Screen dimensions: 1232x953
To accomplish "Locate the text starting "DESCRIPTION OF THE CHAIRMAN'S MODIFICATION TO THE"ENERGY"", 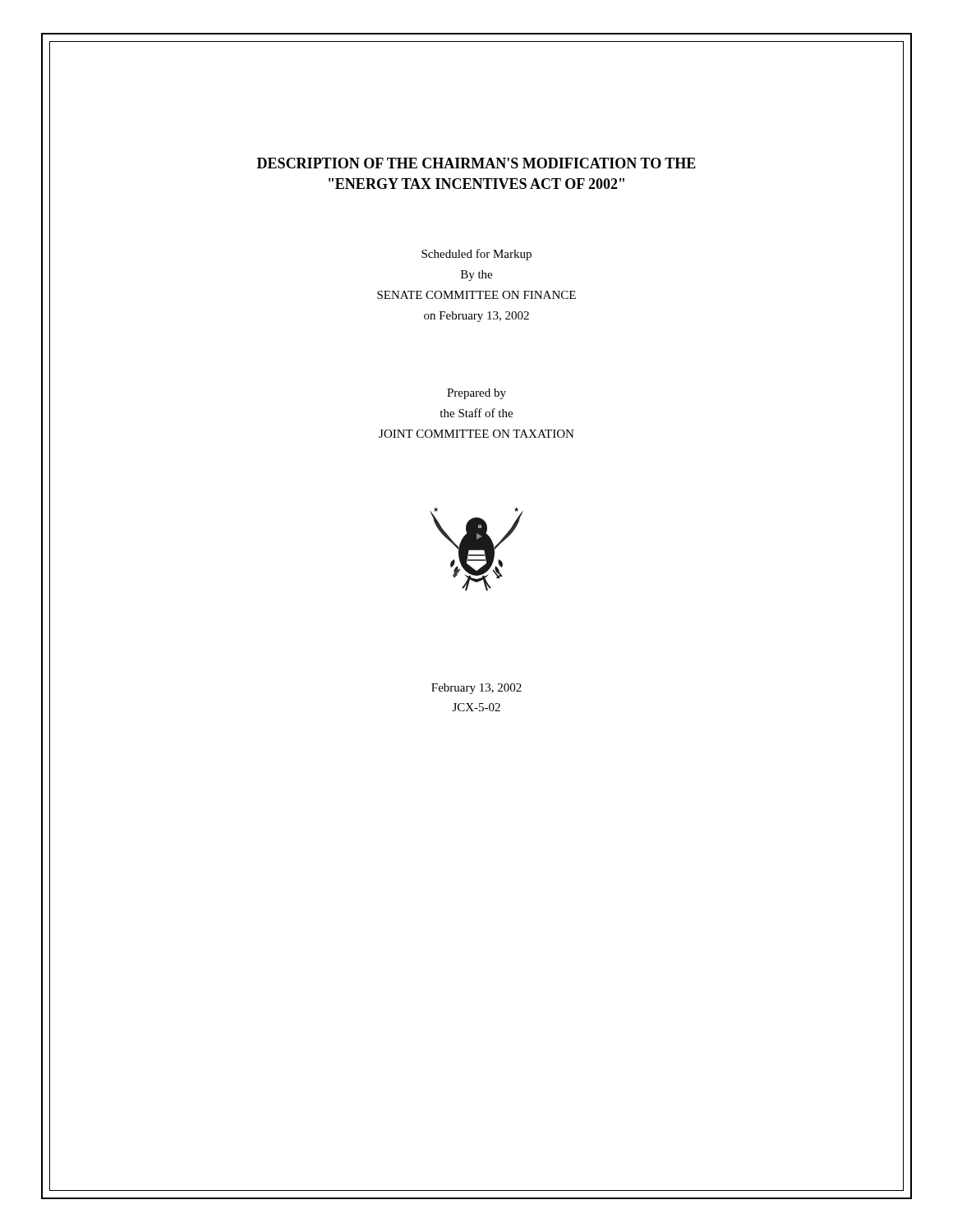I will 476,174.
